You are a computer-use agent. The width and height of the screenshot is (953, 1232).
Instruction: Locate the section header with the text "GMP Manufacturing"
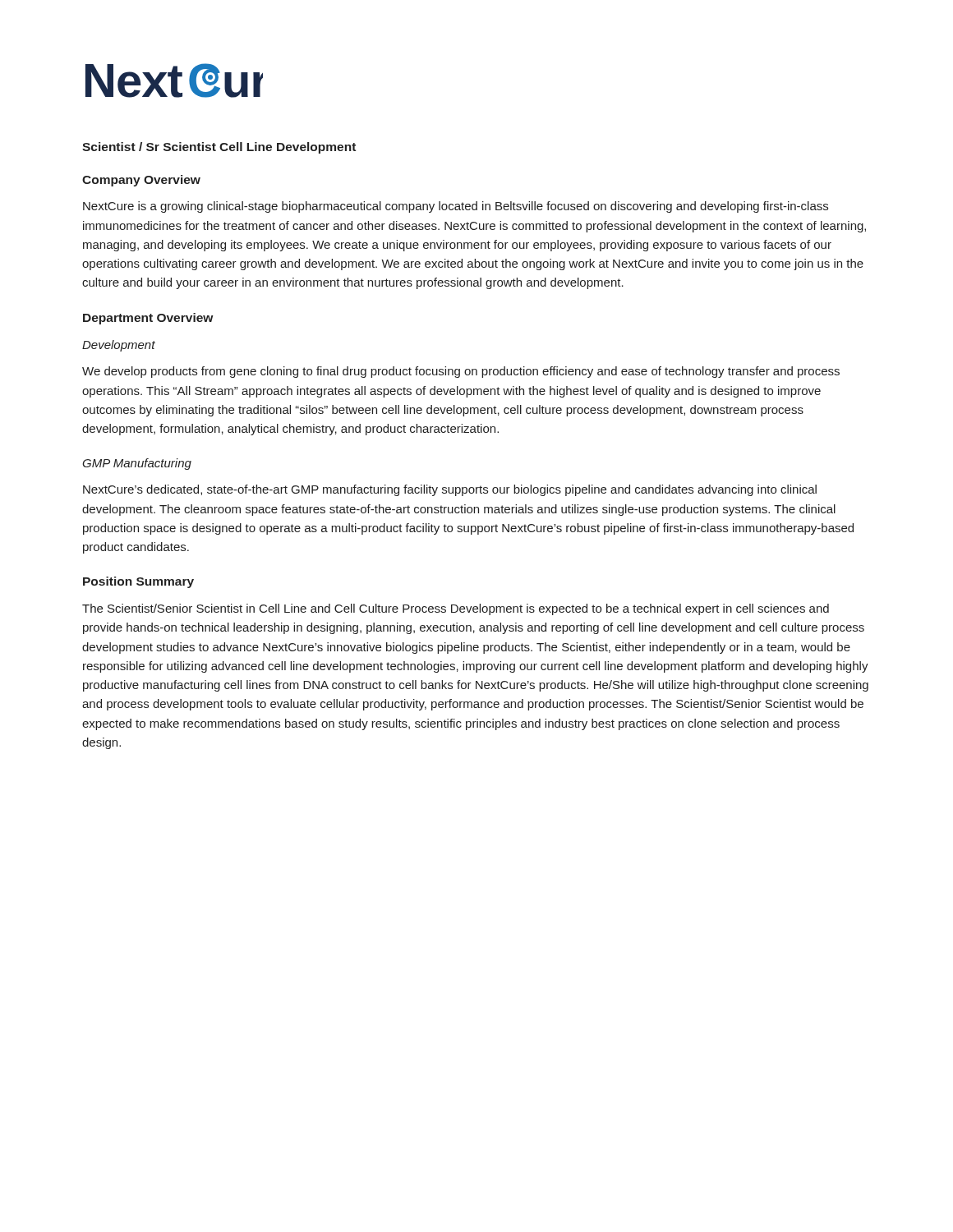pos(137,463)
